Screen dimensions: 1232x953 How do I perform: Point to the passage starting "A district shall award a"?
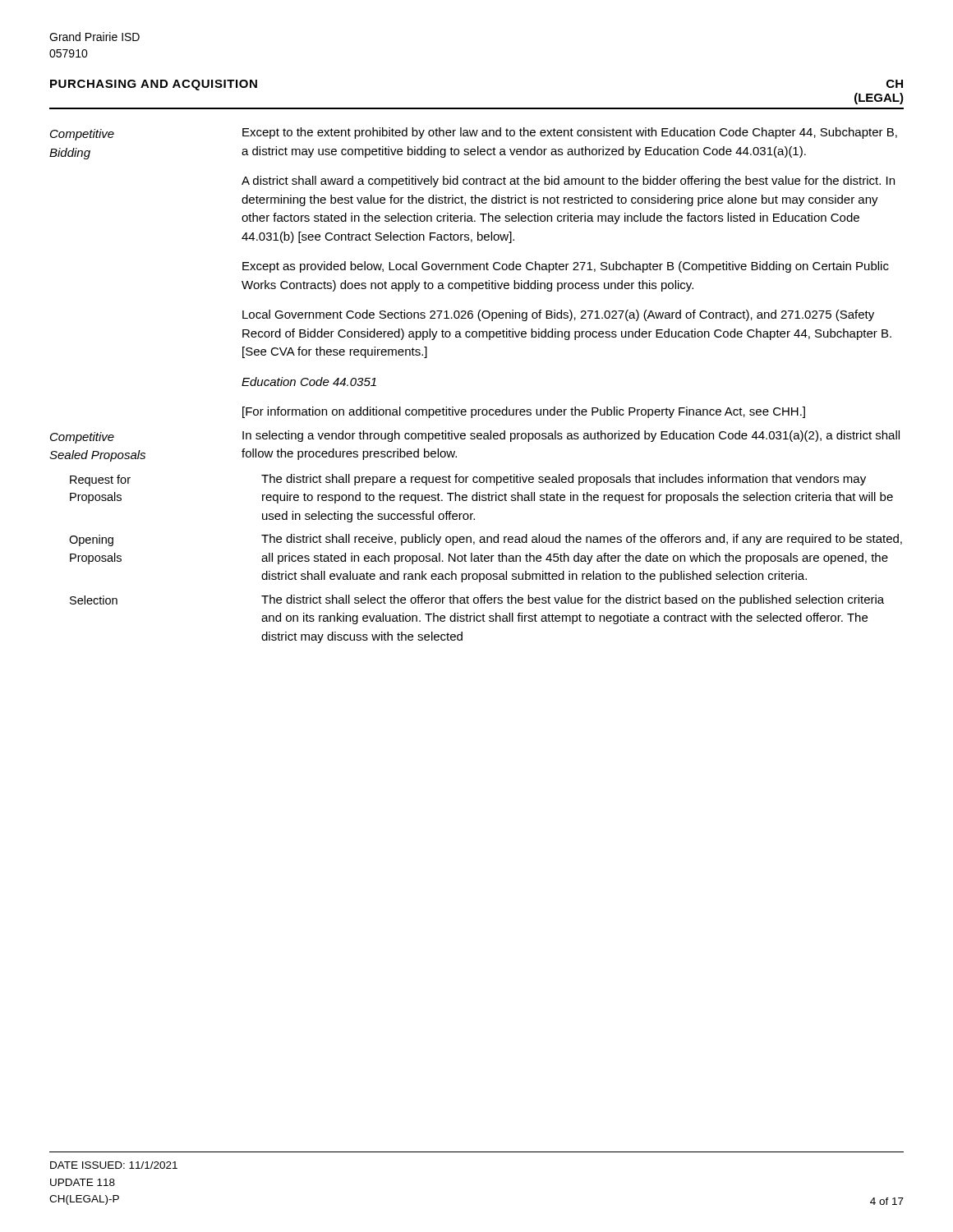coord(568,208)
